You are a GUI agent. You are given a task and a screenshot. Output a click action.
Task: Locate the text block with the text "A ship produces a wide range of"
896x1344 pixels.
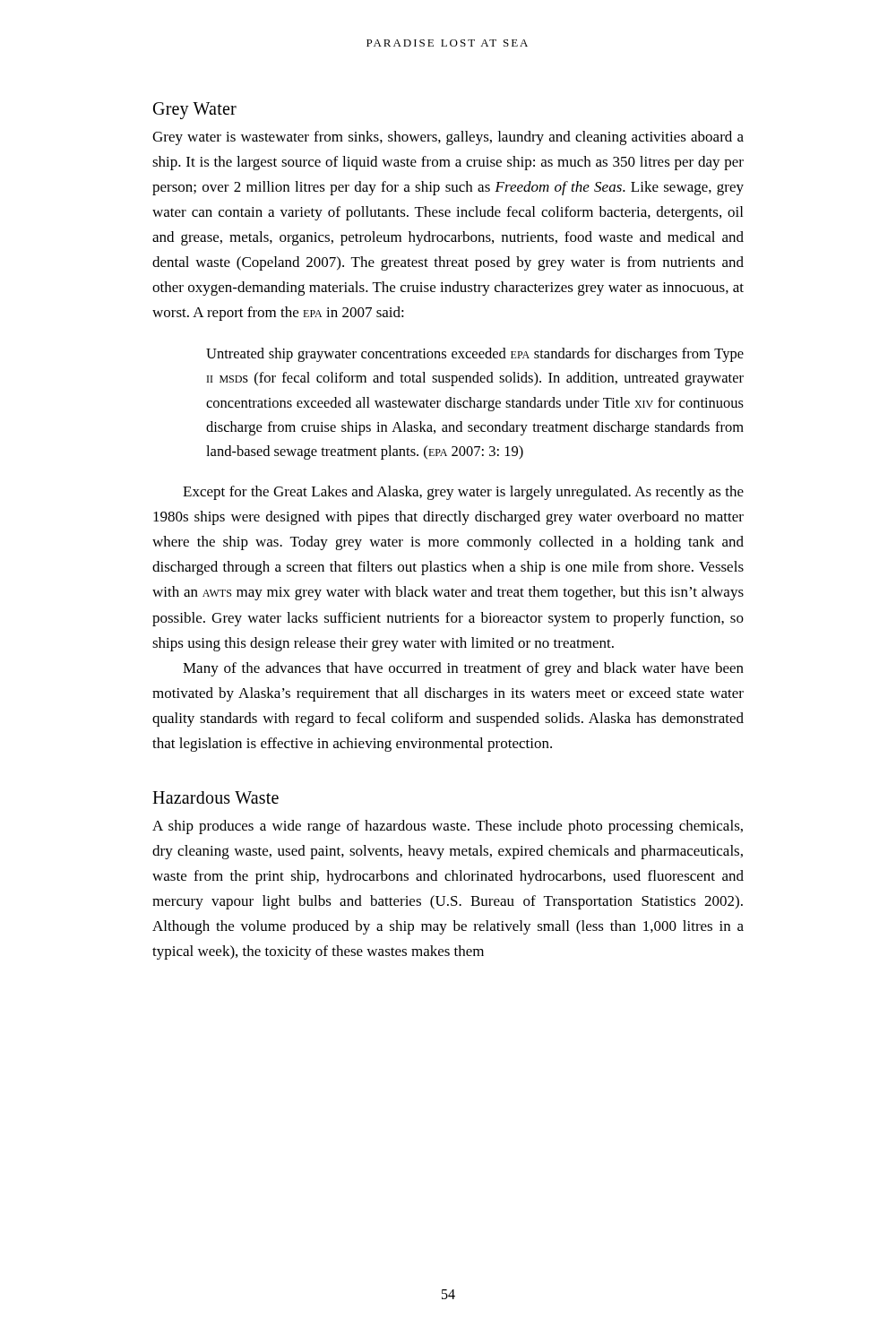(x=448, y=888)
